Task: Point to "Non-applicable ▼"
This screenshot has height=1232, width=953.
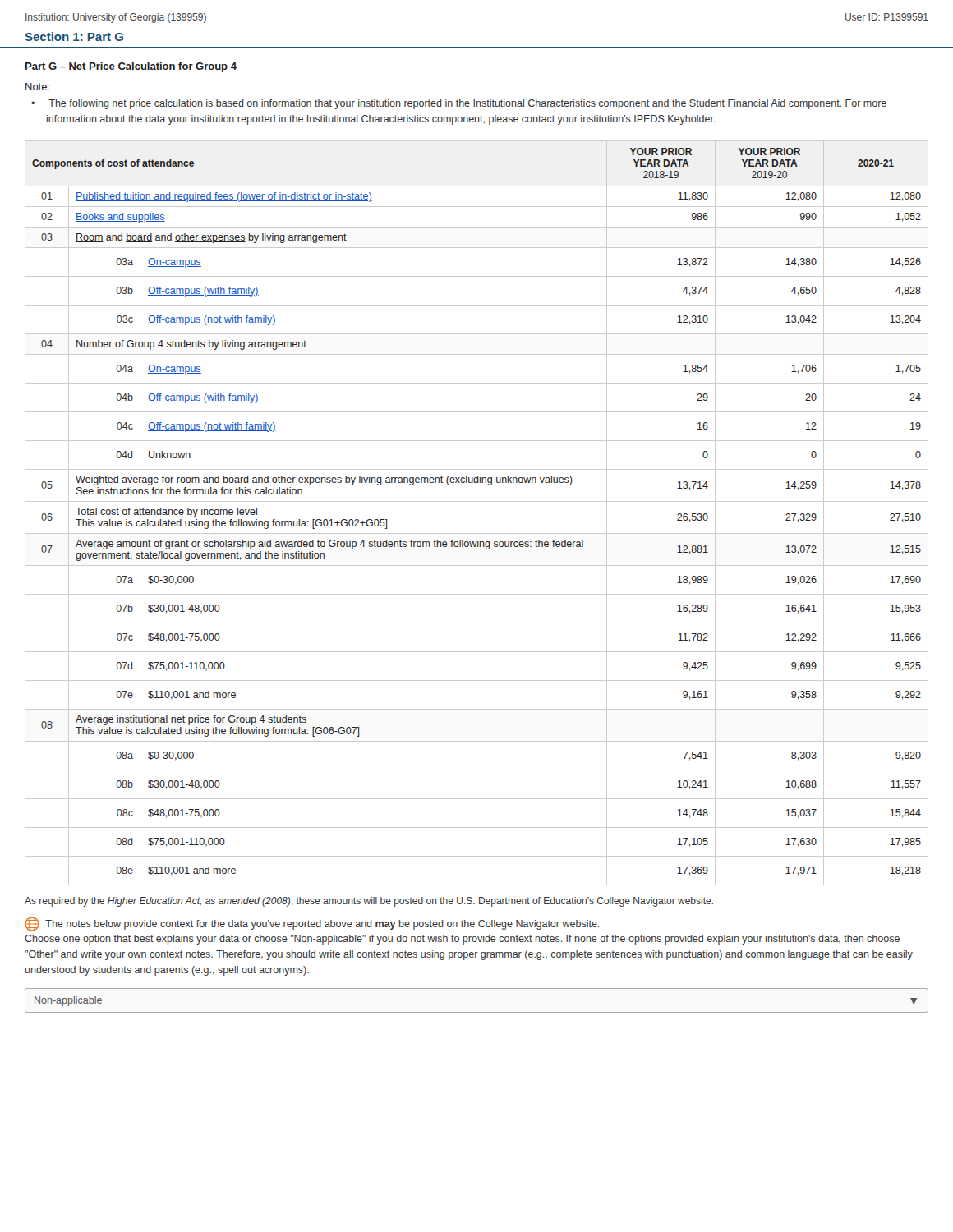Action: (x=476, y=1000)
